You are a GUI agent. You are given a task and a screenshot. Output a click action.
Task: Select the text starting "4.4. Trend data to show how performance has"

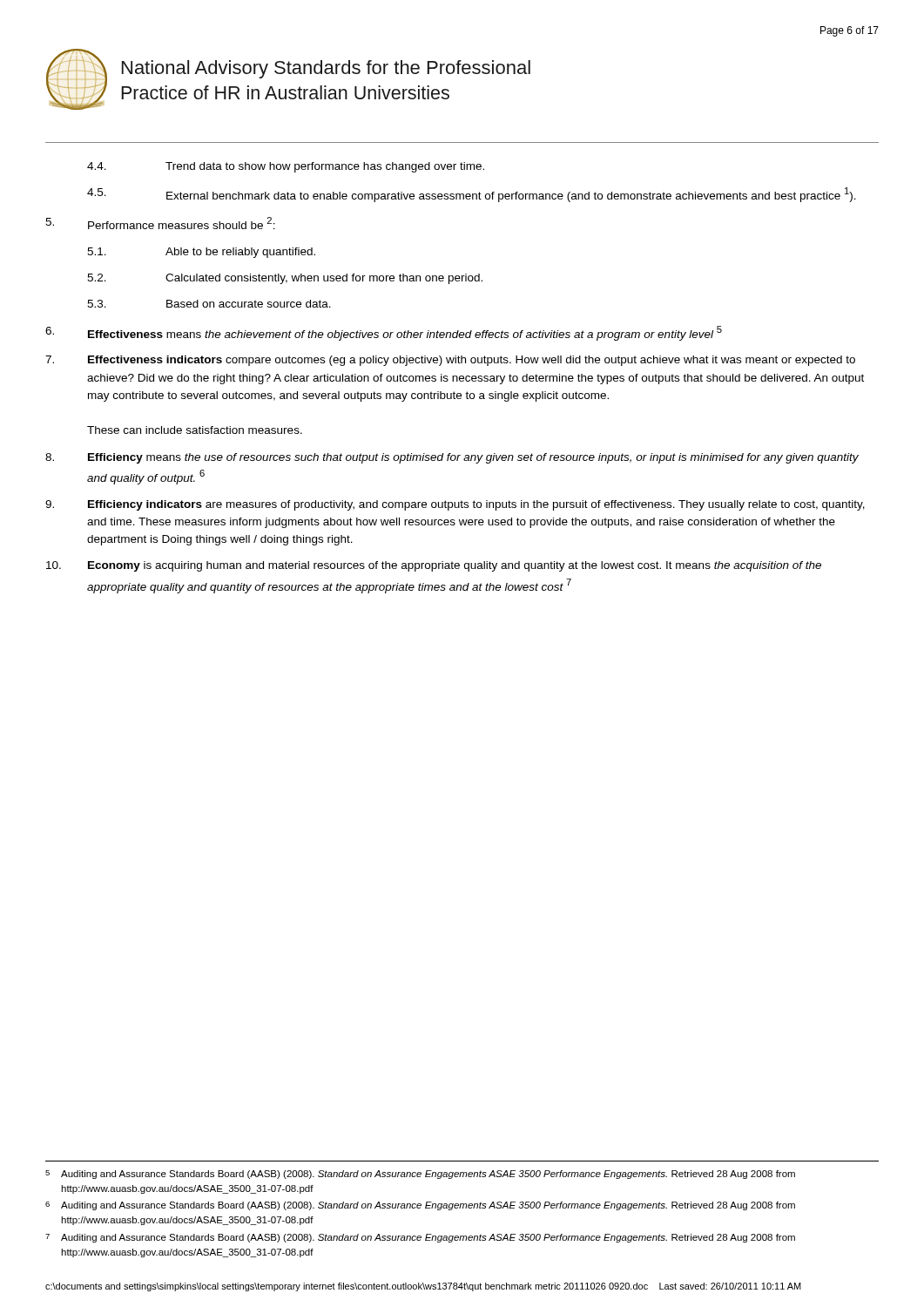tap(483, 167)
